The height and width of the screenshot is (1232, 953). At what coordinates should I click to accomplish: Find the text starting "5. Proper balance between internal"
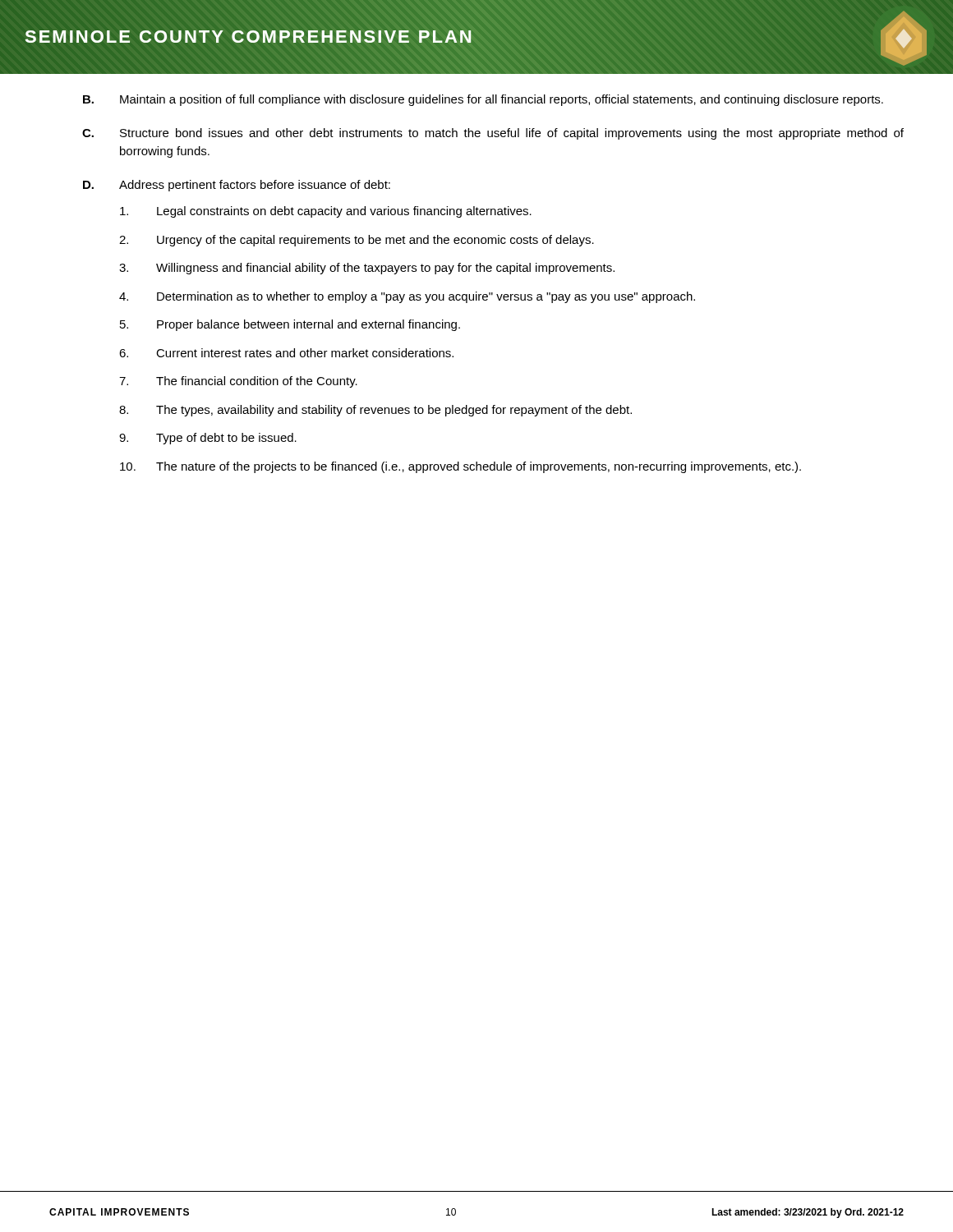[x=290, y=325]
